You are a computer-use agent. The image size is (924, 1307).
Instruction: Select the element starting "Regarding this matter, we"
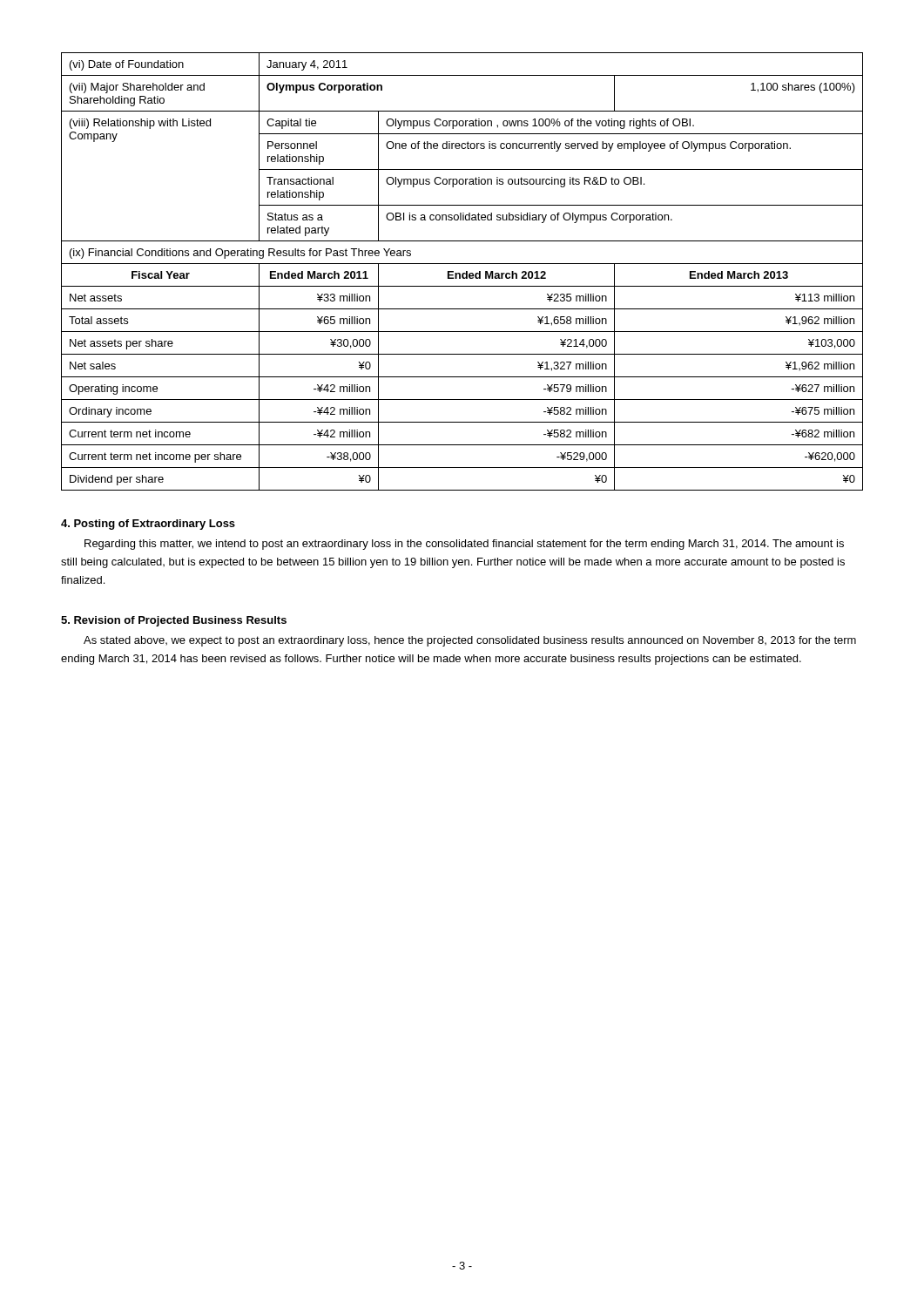[453, 561]
